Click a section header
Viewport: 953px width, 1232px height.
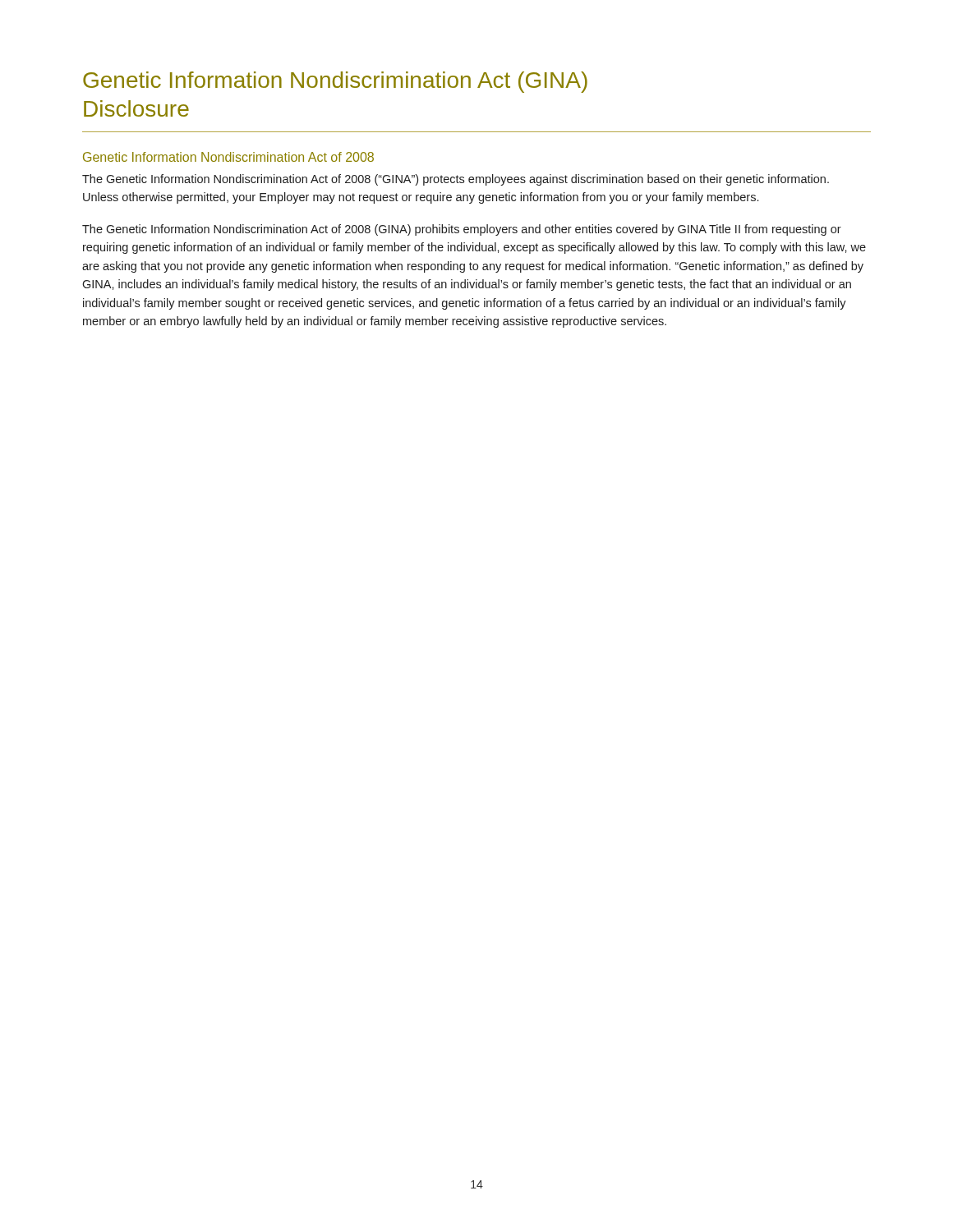pyautogui.click(x=476, y=158)
